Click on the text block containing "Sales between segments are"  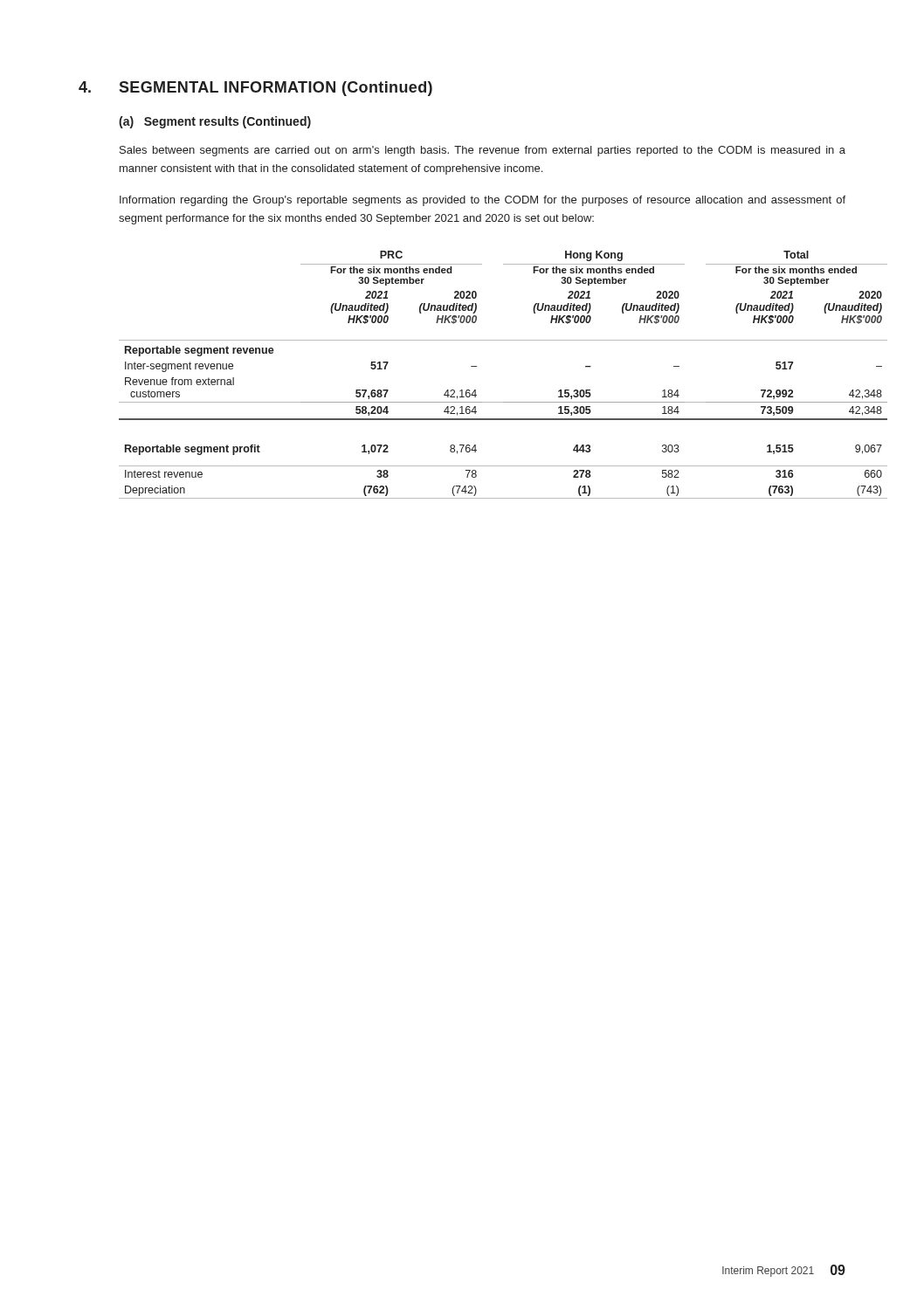tap(482, 159)
